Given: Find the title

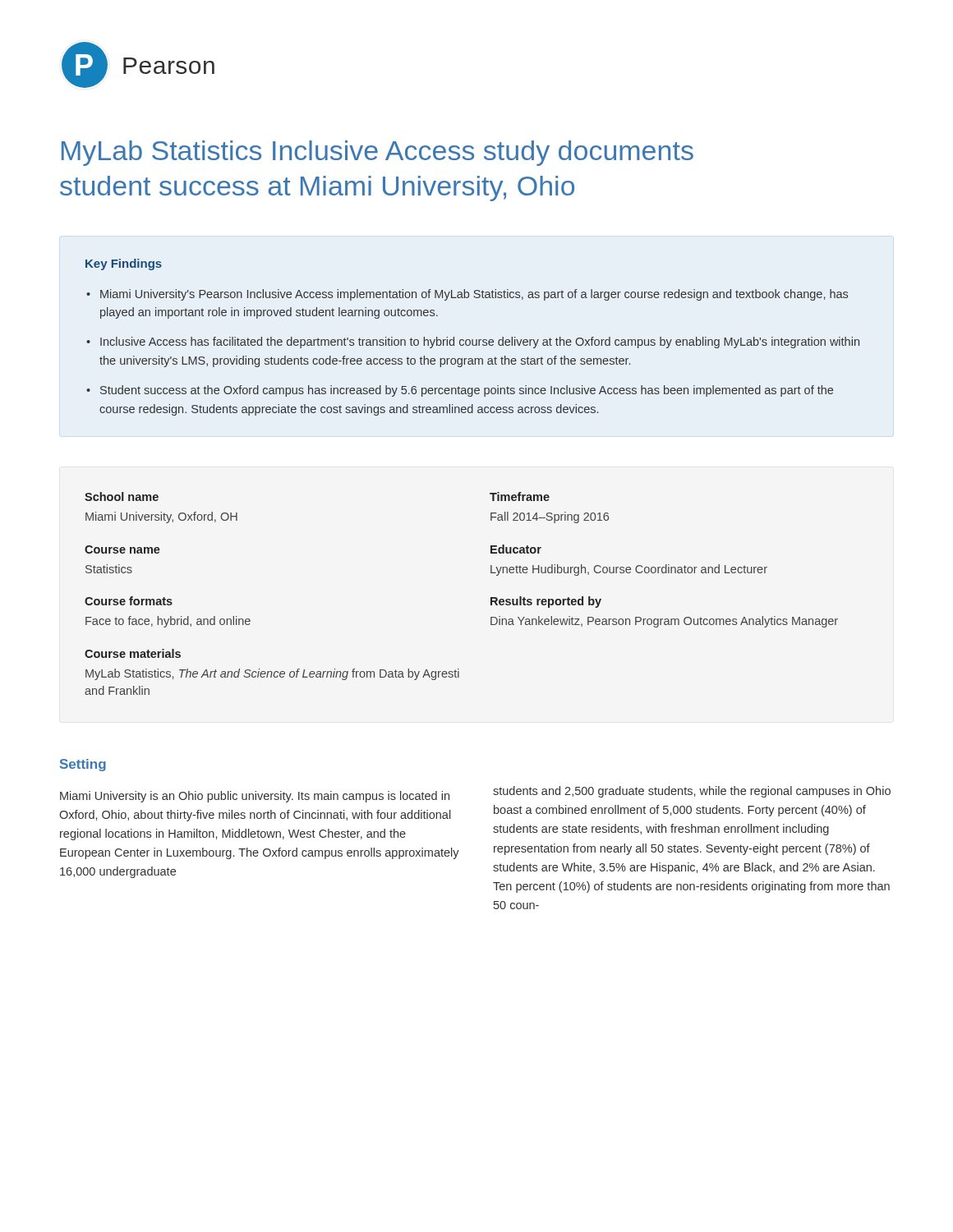Looking at the screenshot, I should pyautogui.click(x=377, y=168).
